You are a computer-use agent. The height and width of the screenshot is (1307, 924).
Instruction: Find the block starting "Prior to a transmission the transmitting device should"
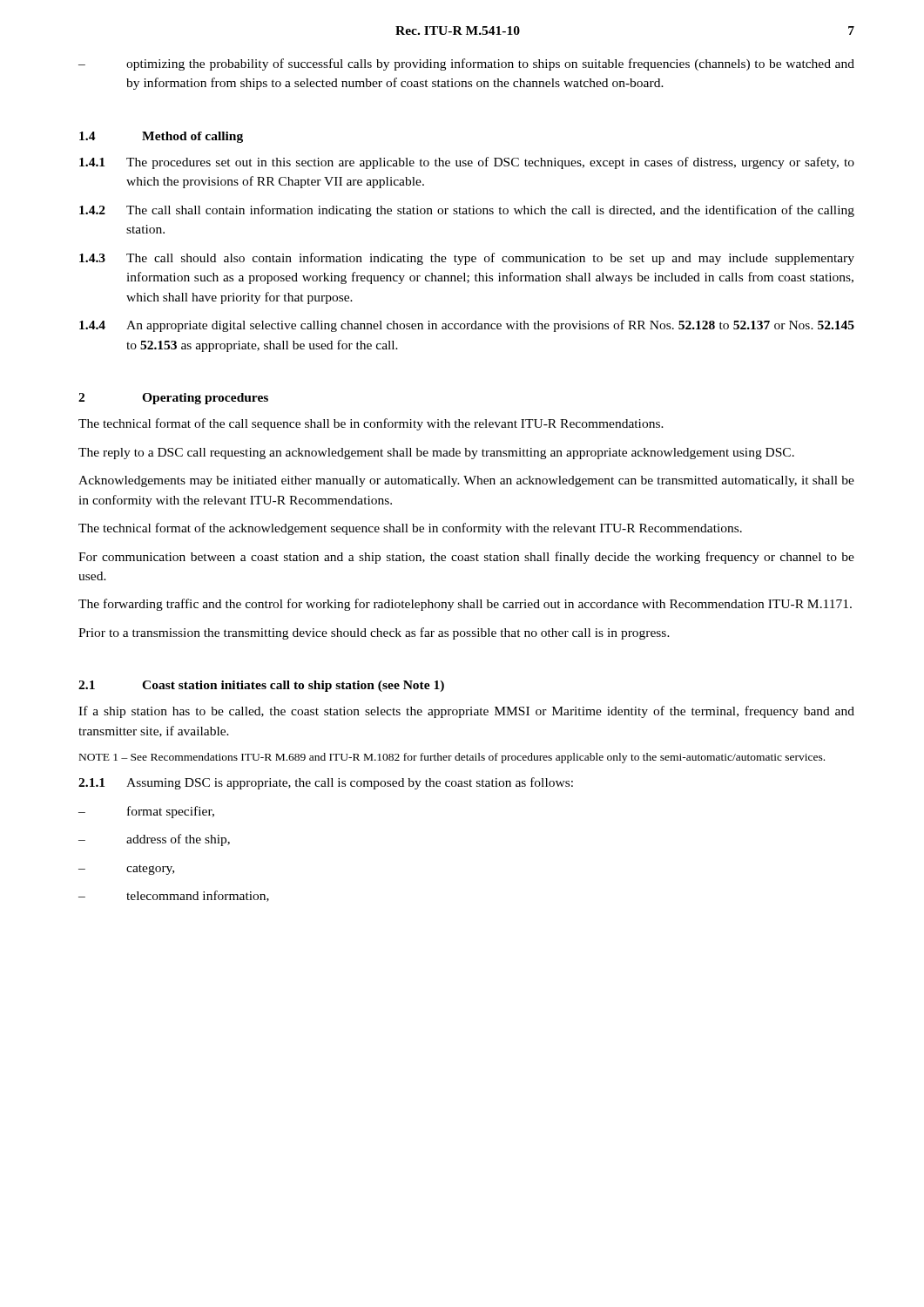click(374, 632)
